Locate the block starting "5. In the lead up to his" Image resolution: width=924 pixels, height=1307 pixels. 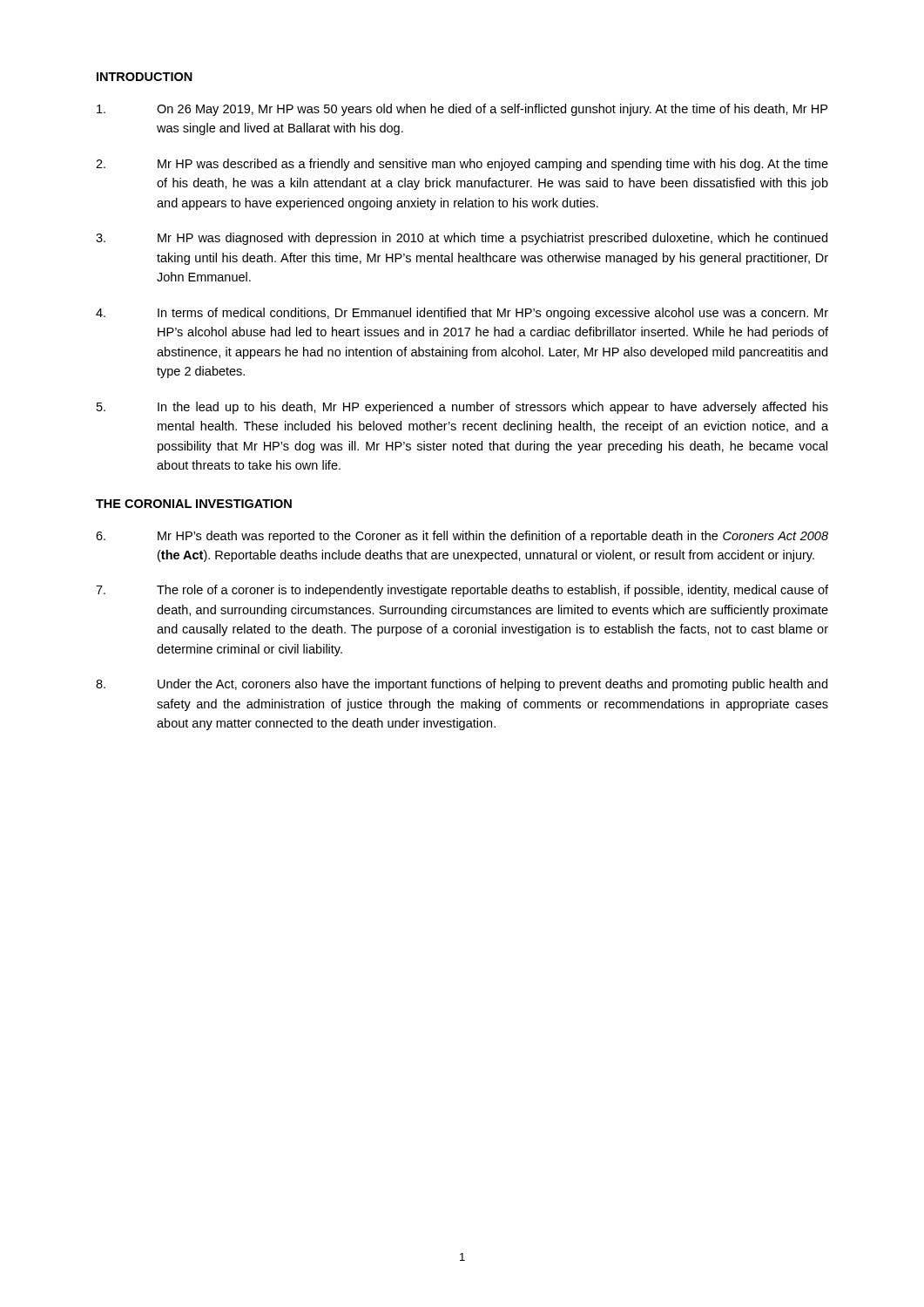[x=462, y=436]
